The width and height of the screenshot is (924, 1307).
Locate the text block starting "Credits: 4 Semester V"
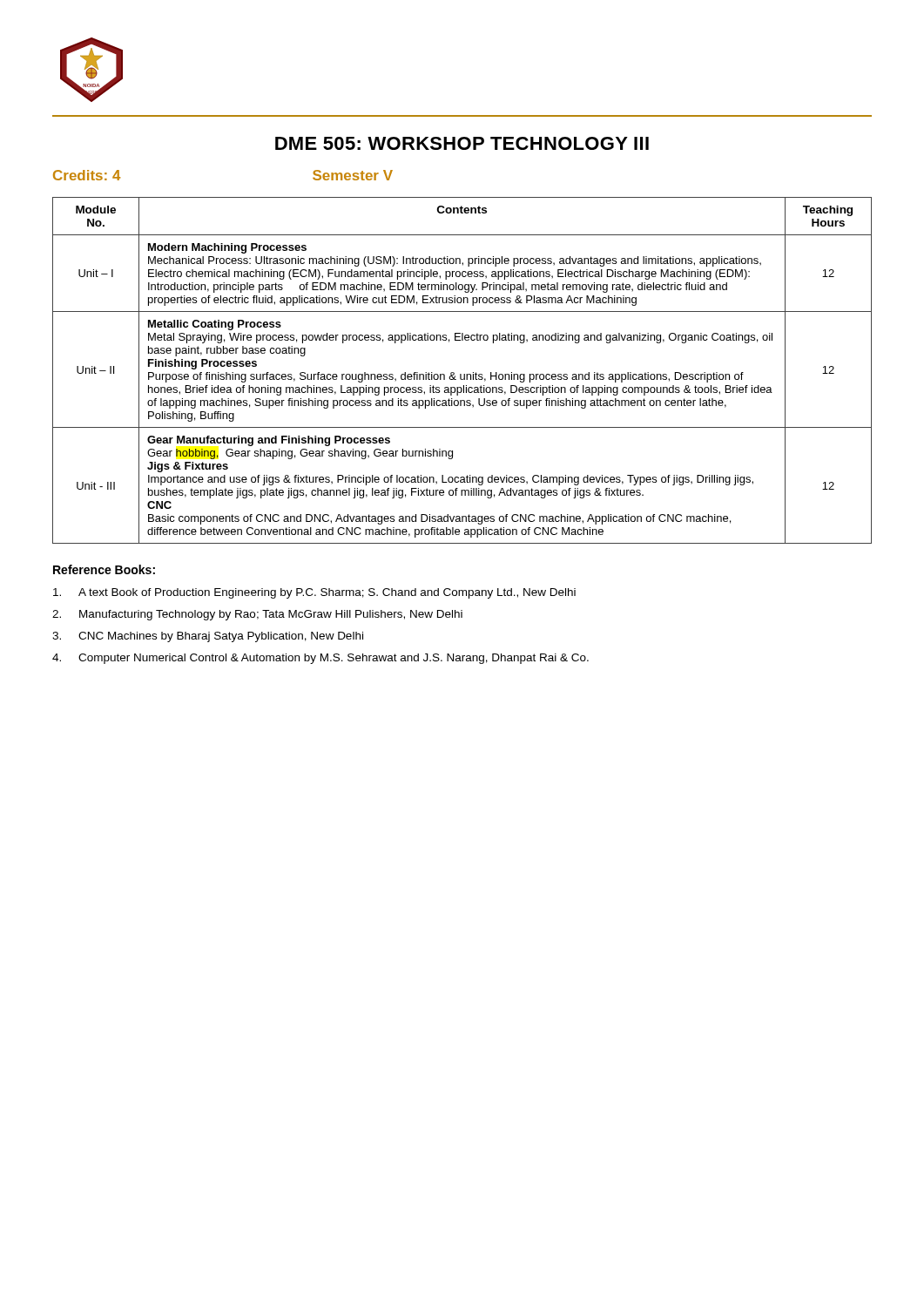tap(88, 175)
